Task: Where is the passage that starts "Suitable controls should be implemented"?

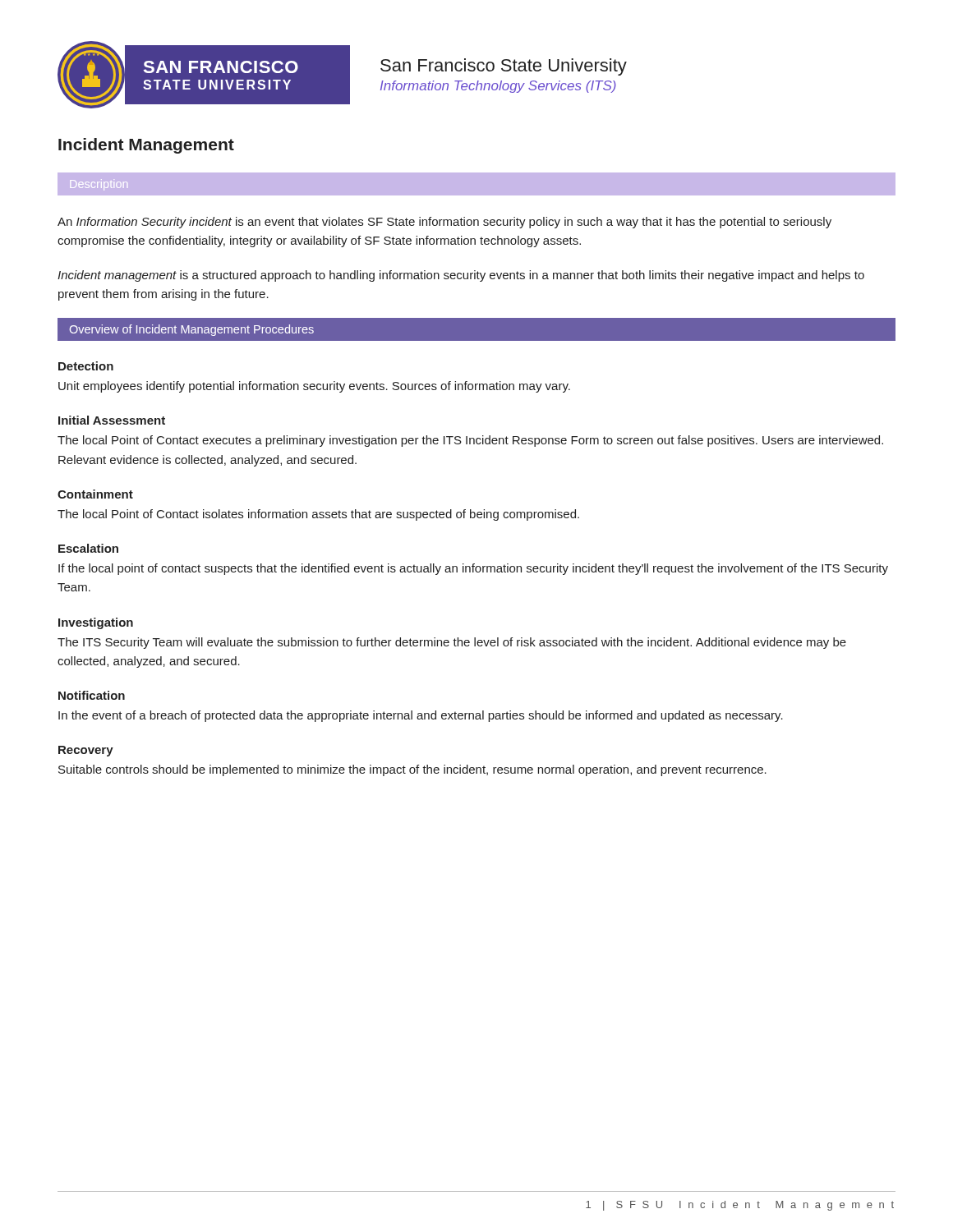Action: click(x=412, y=769)
